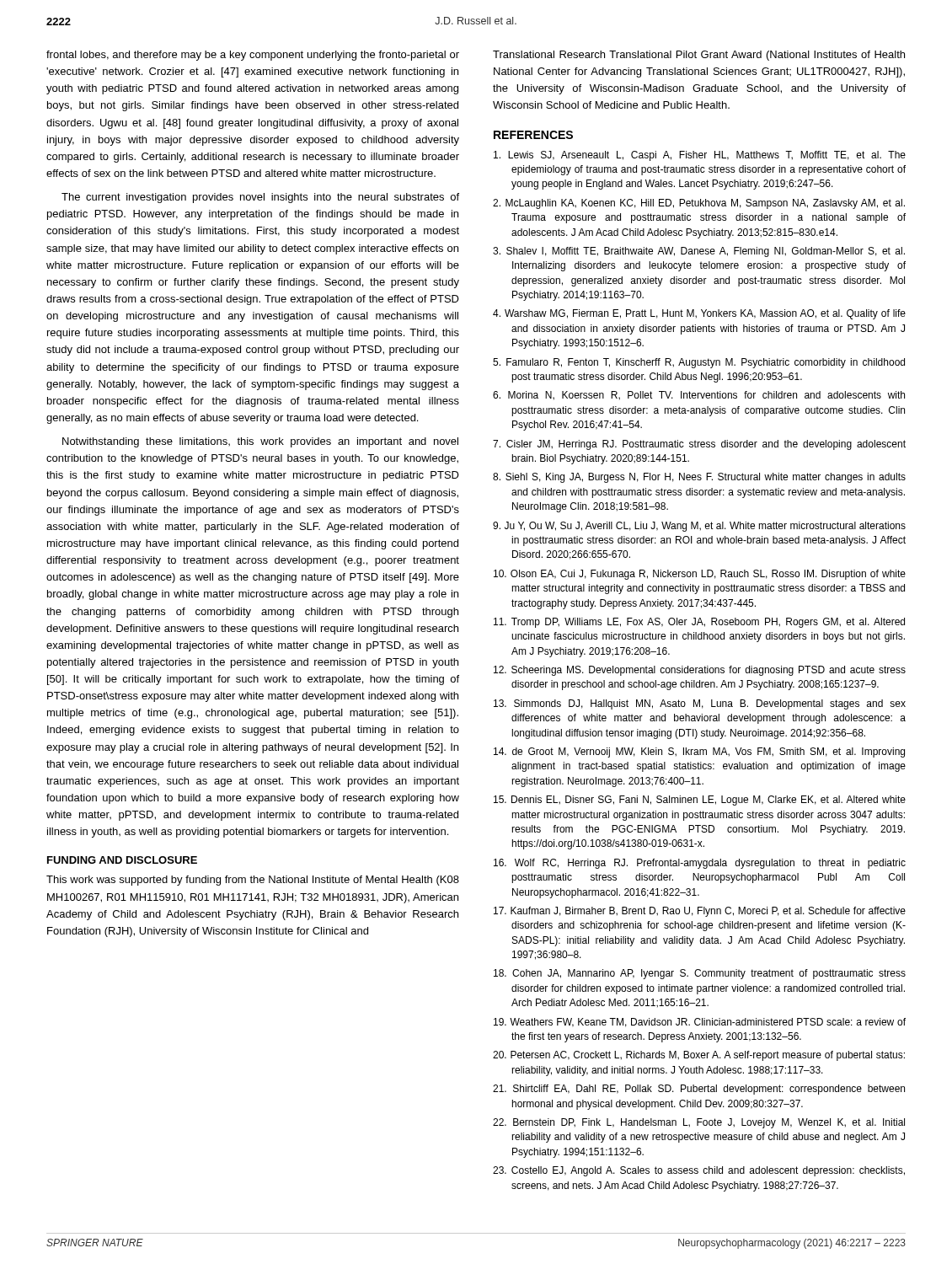Locate the element starting "12. Scheeringa MS."
The image size is (952, 1264).
(x=699, y=677)
